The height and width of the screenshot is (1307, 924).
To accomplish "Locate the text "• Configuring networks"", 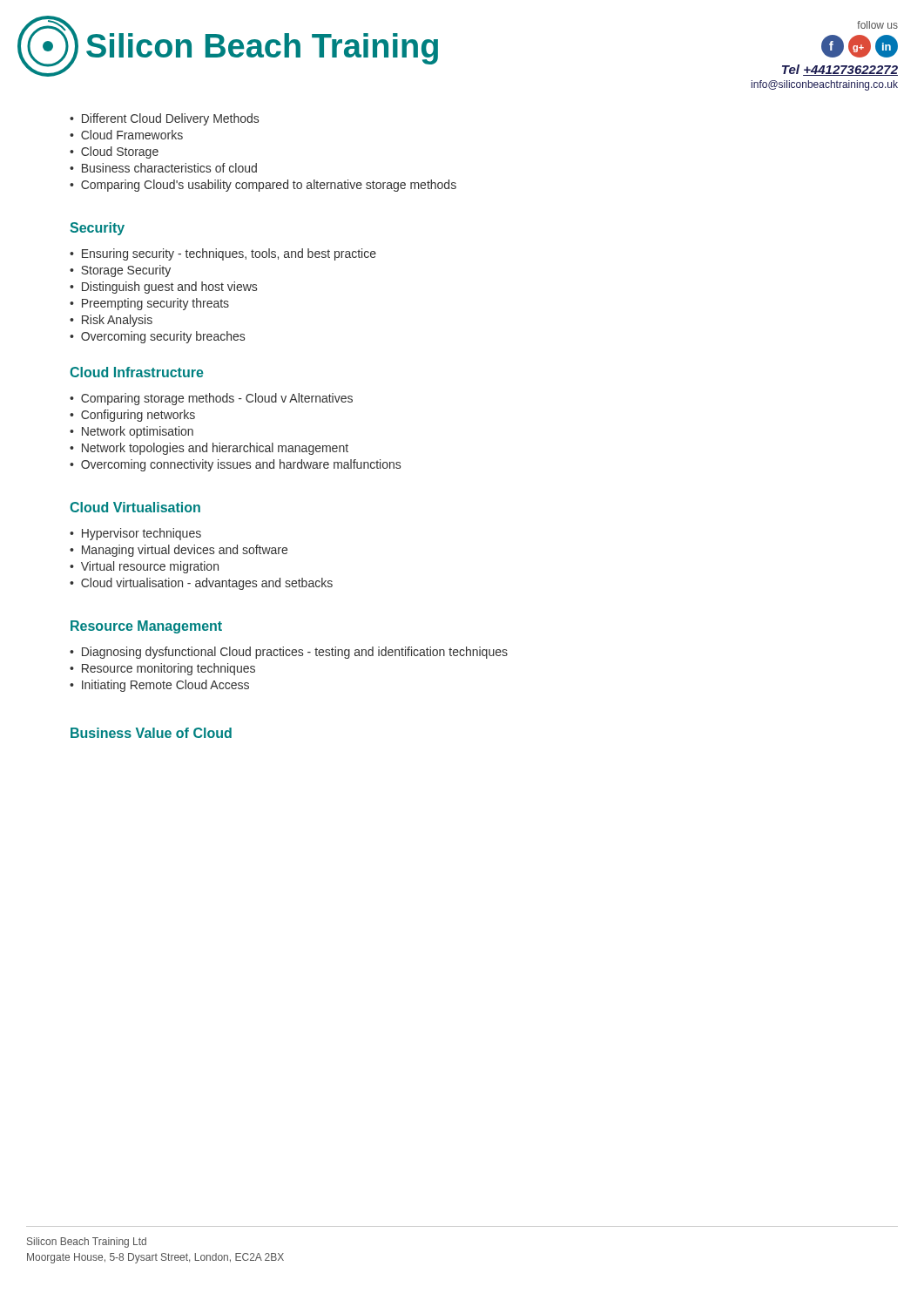I will tap(132, 415).
